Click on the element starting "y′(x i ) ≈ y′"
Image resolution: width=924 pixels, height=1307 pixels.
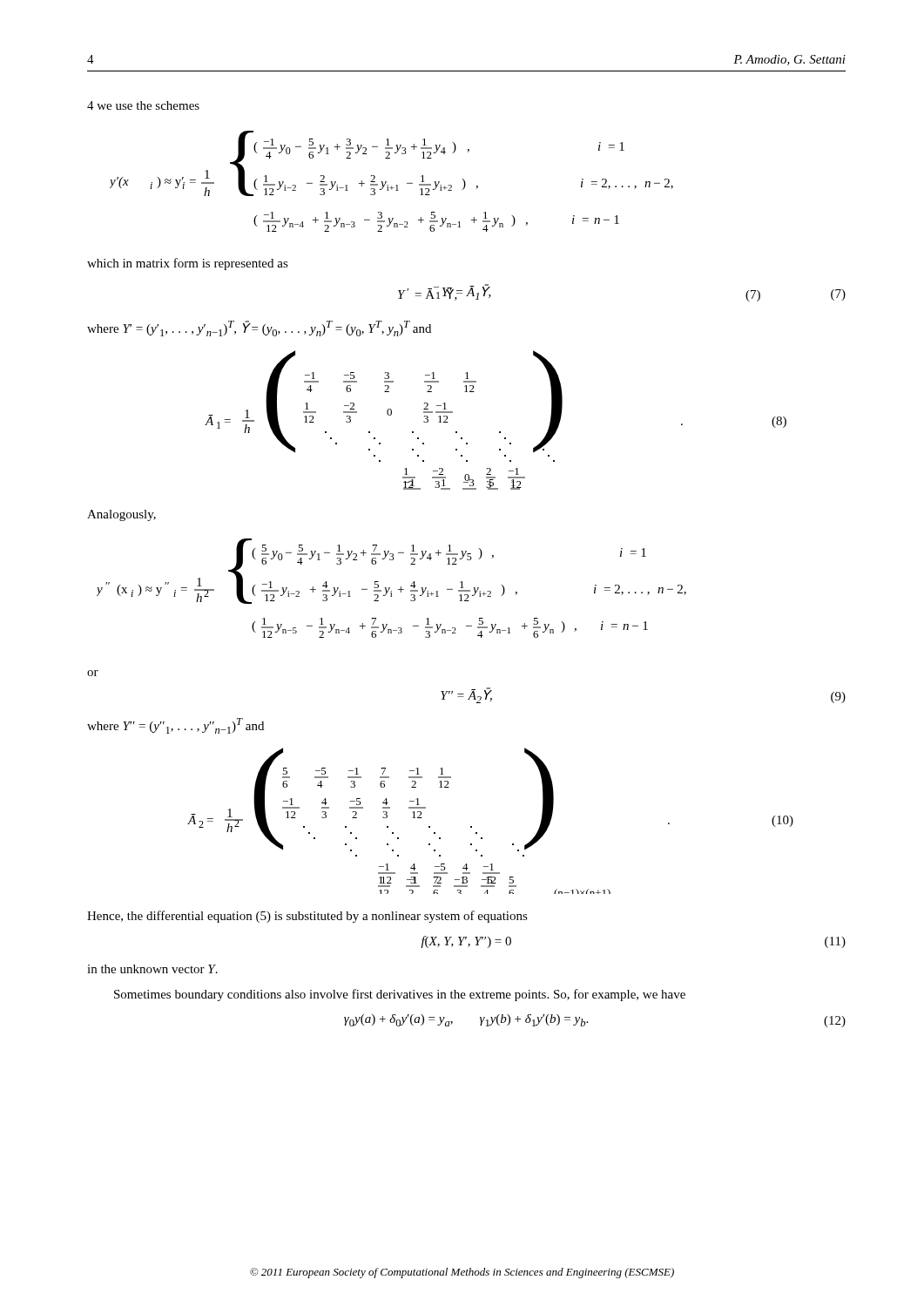tap(466, 183)
